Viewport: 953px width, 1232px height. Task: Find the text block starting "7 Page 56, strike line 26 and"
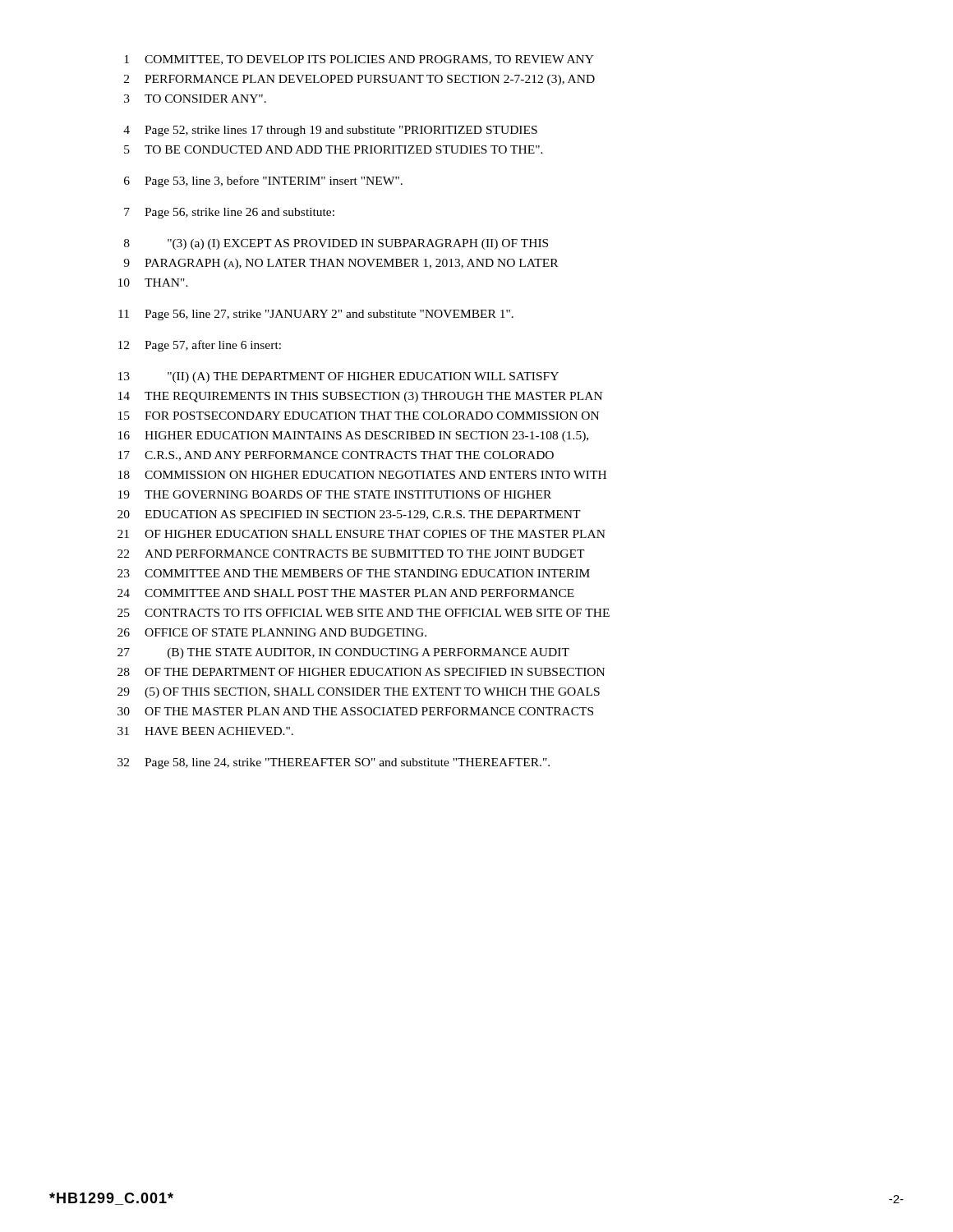[x=229, y=213]
